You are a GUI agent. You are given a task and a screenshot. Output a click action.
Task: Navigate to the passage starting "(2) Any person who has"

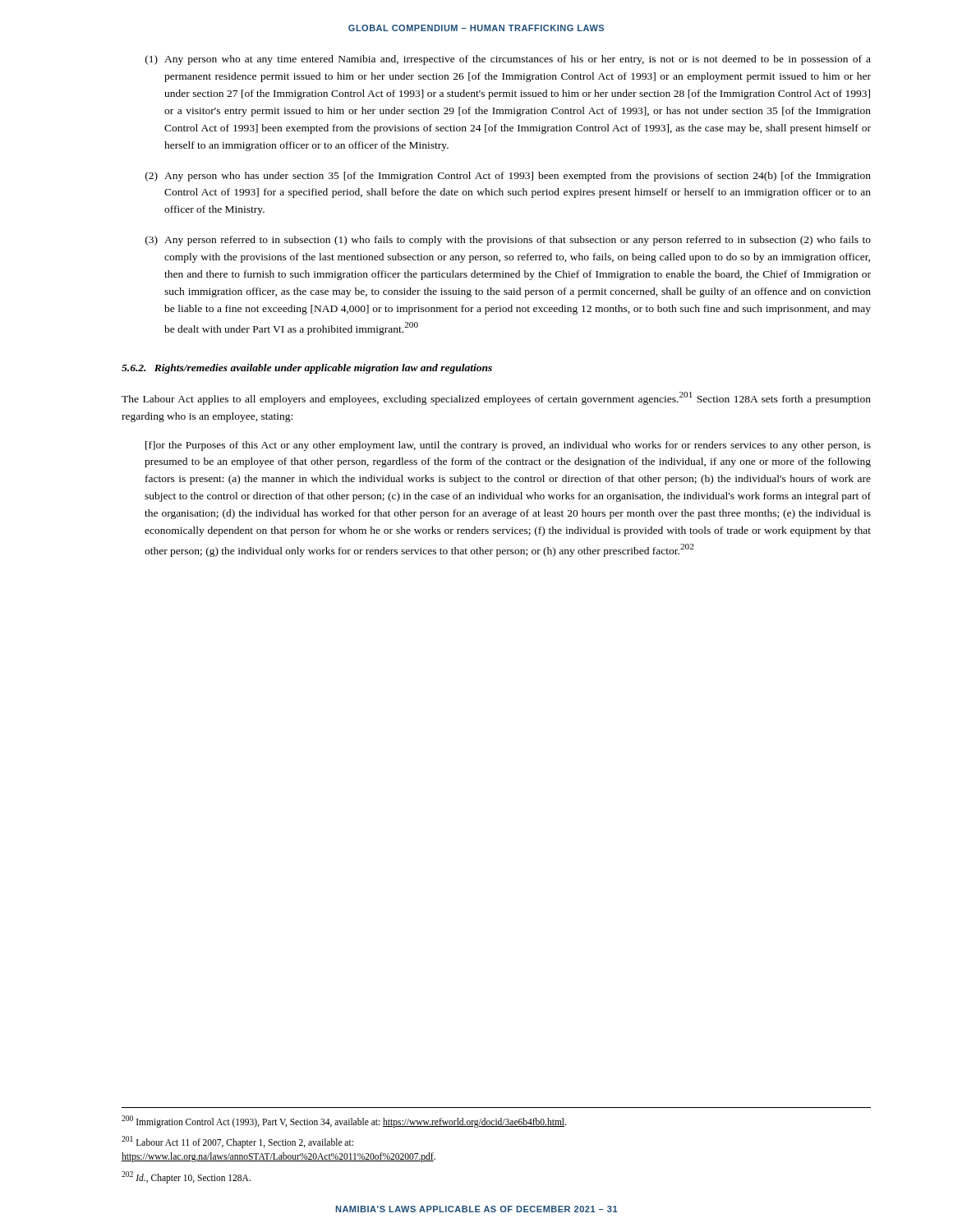pyautogui.click(x=496, y=193)
